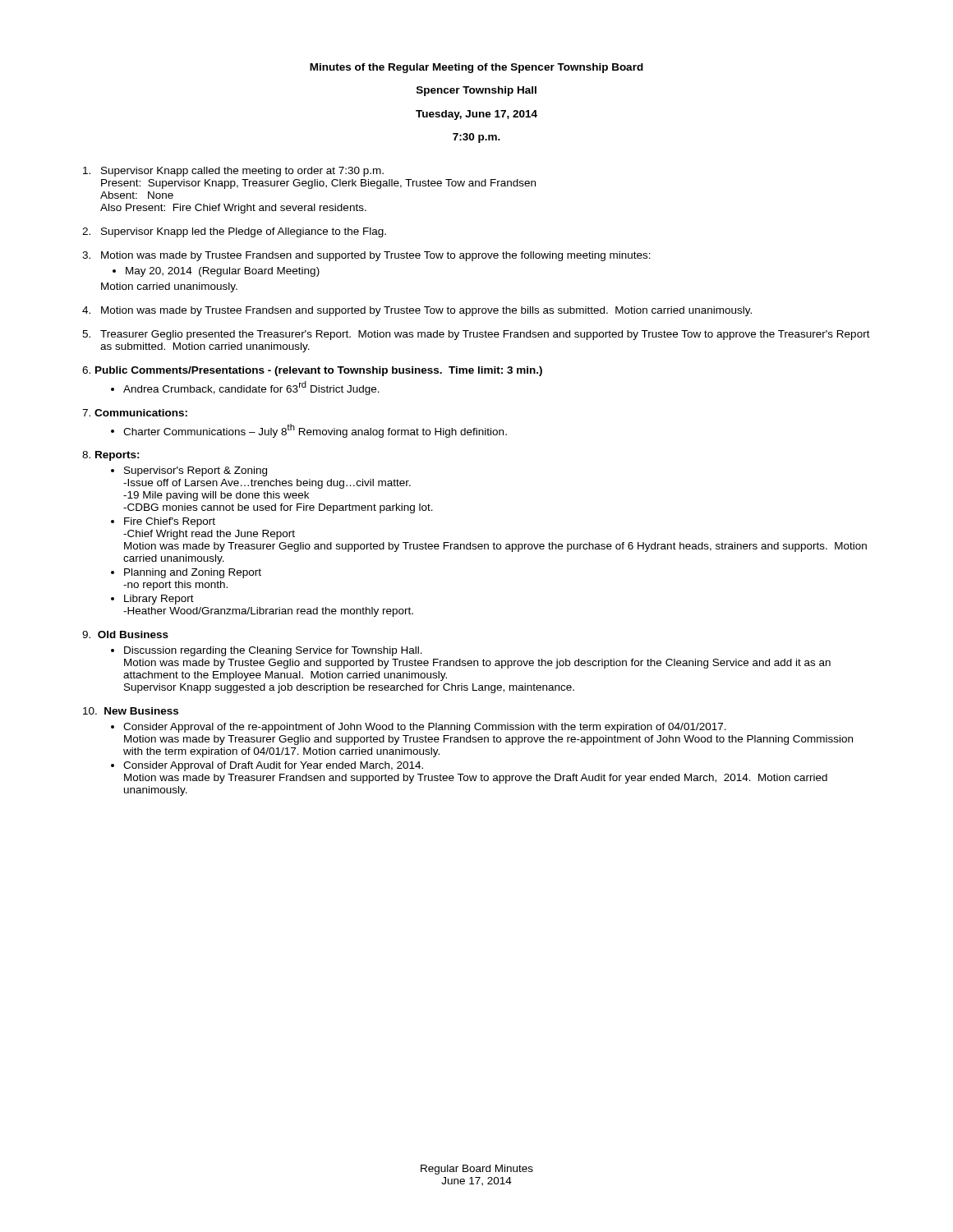
Task: Locate the passage starting "9. Old Business Discussion regarding the"
Action: pos(476,661)
